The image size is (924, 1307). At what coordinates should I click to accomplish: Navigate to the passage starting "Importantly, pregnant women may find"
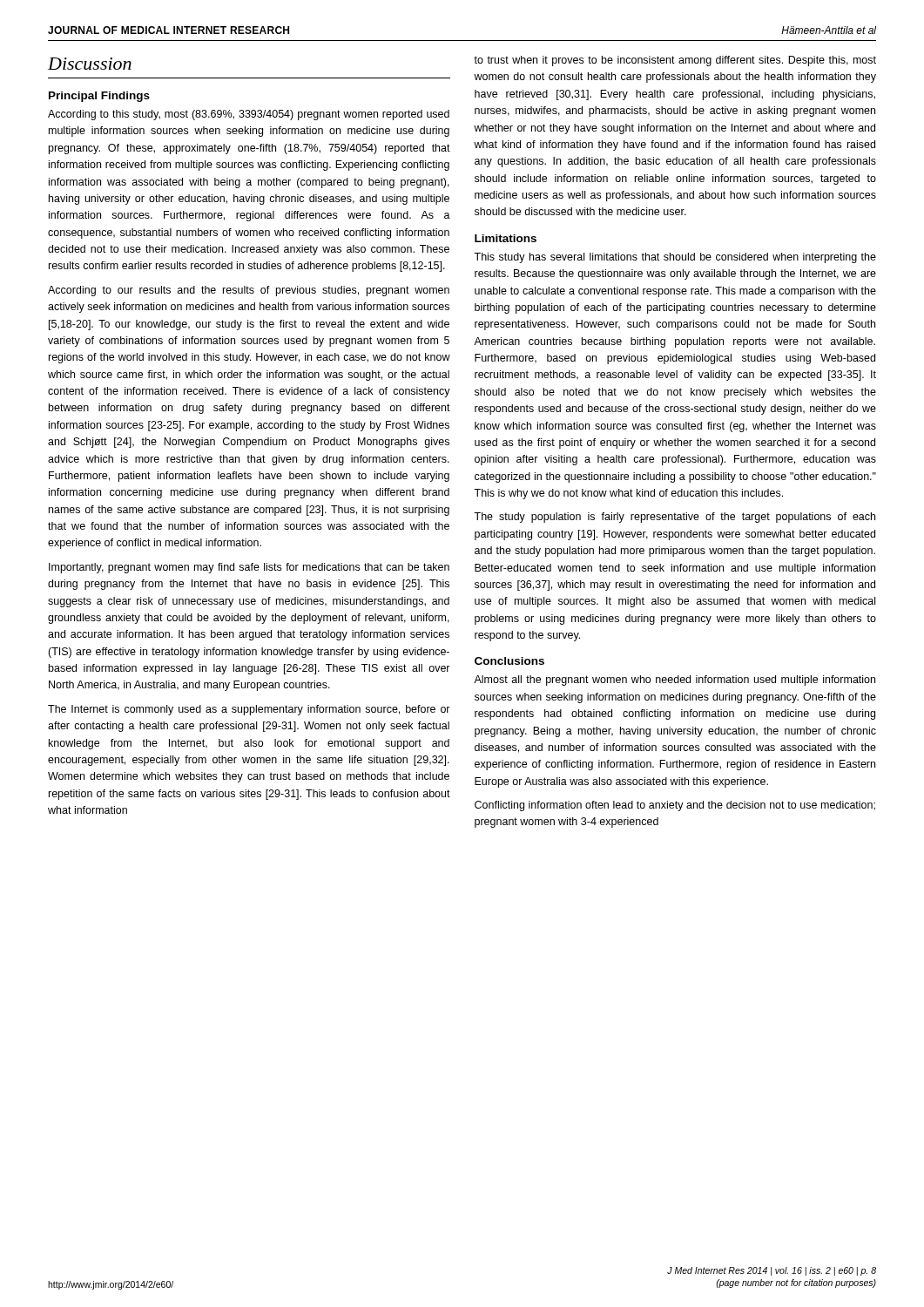pos(249,626)
